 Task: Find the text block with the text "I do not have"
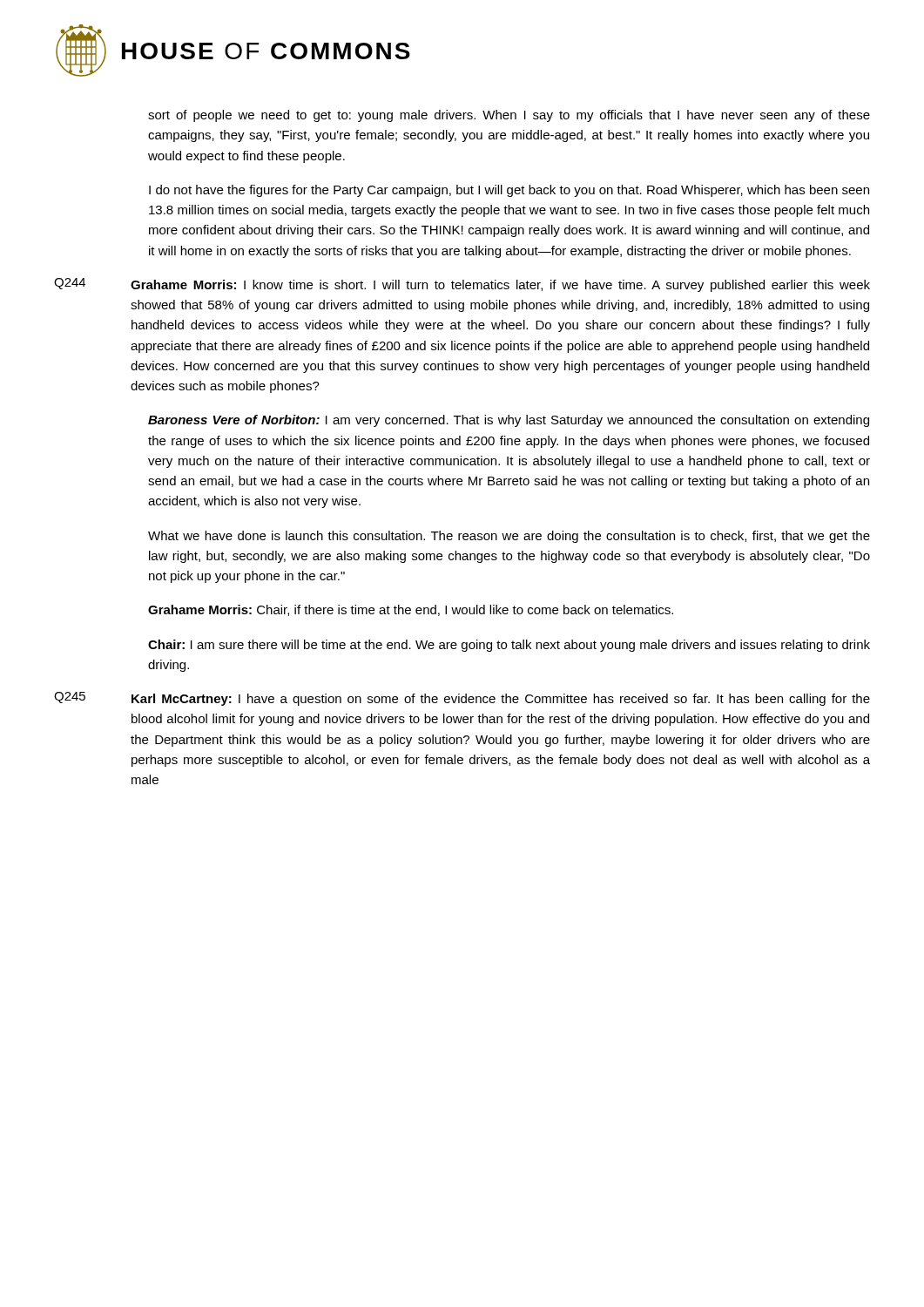pos(509,220)
